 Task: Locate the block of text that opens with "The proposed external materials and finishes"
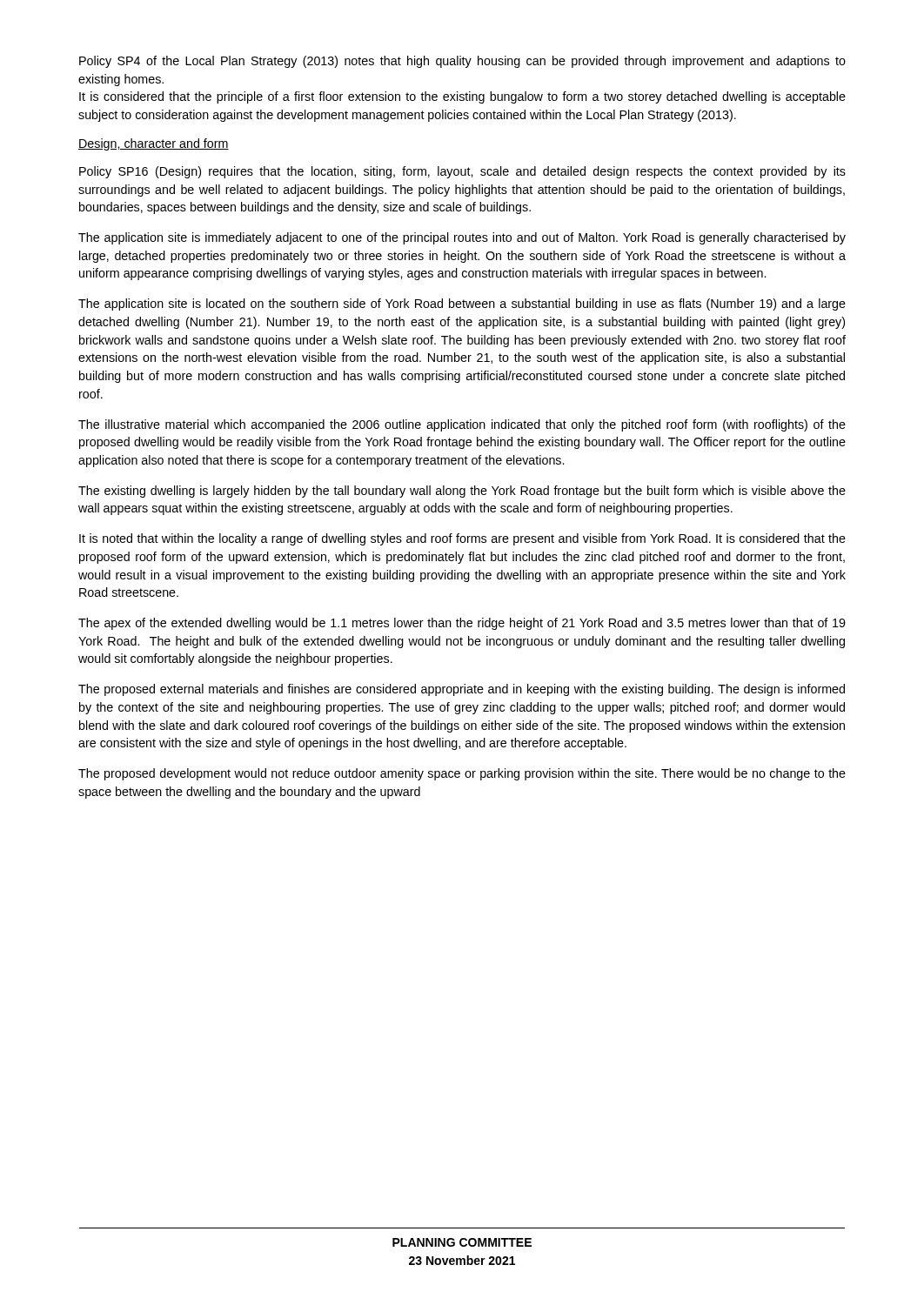point(462,716)
